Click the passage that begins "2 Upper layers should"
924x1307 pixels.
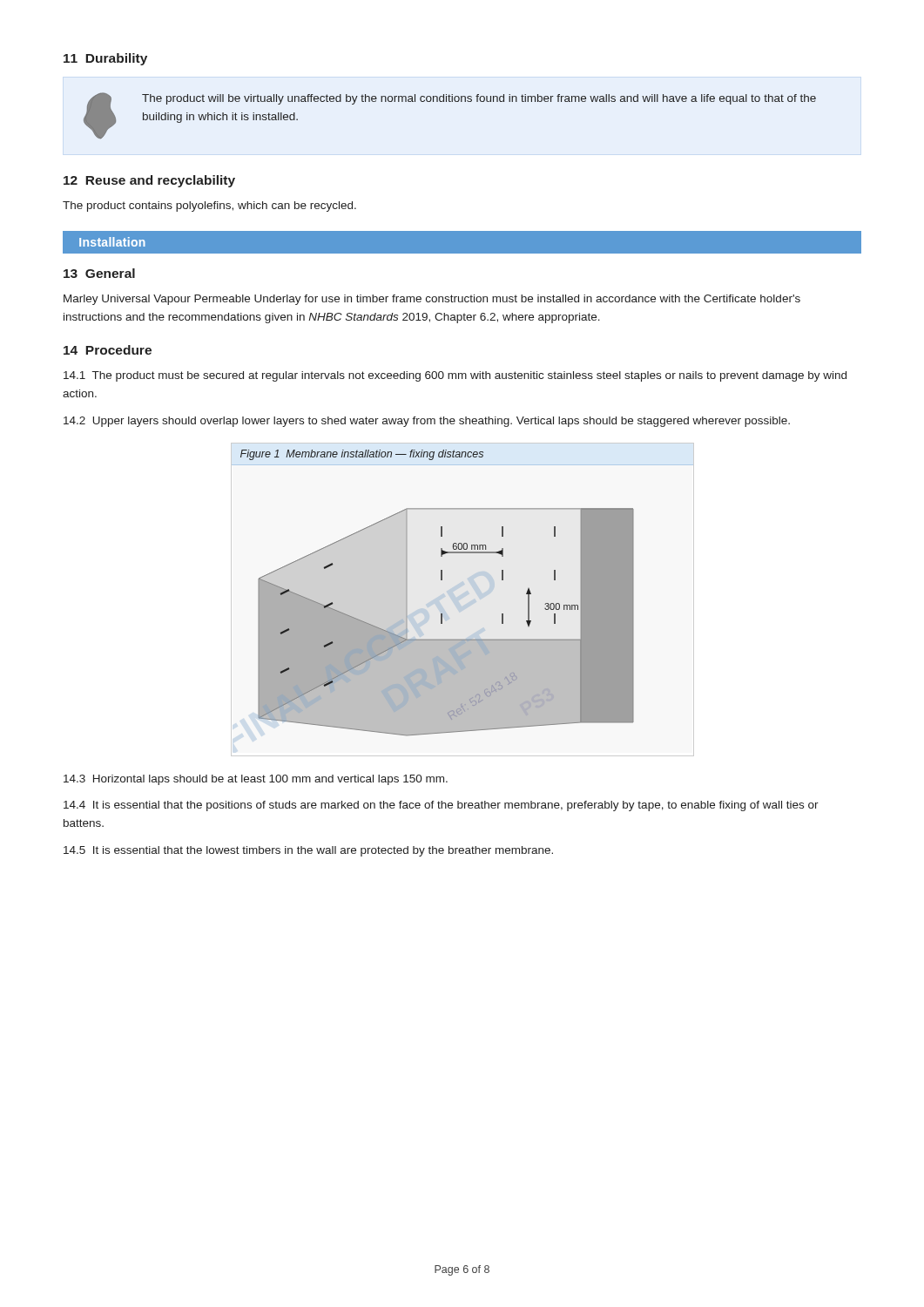pyautogui.click(x=427, y=420)
